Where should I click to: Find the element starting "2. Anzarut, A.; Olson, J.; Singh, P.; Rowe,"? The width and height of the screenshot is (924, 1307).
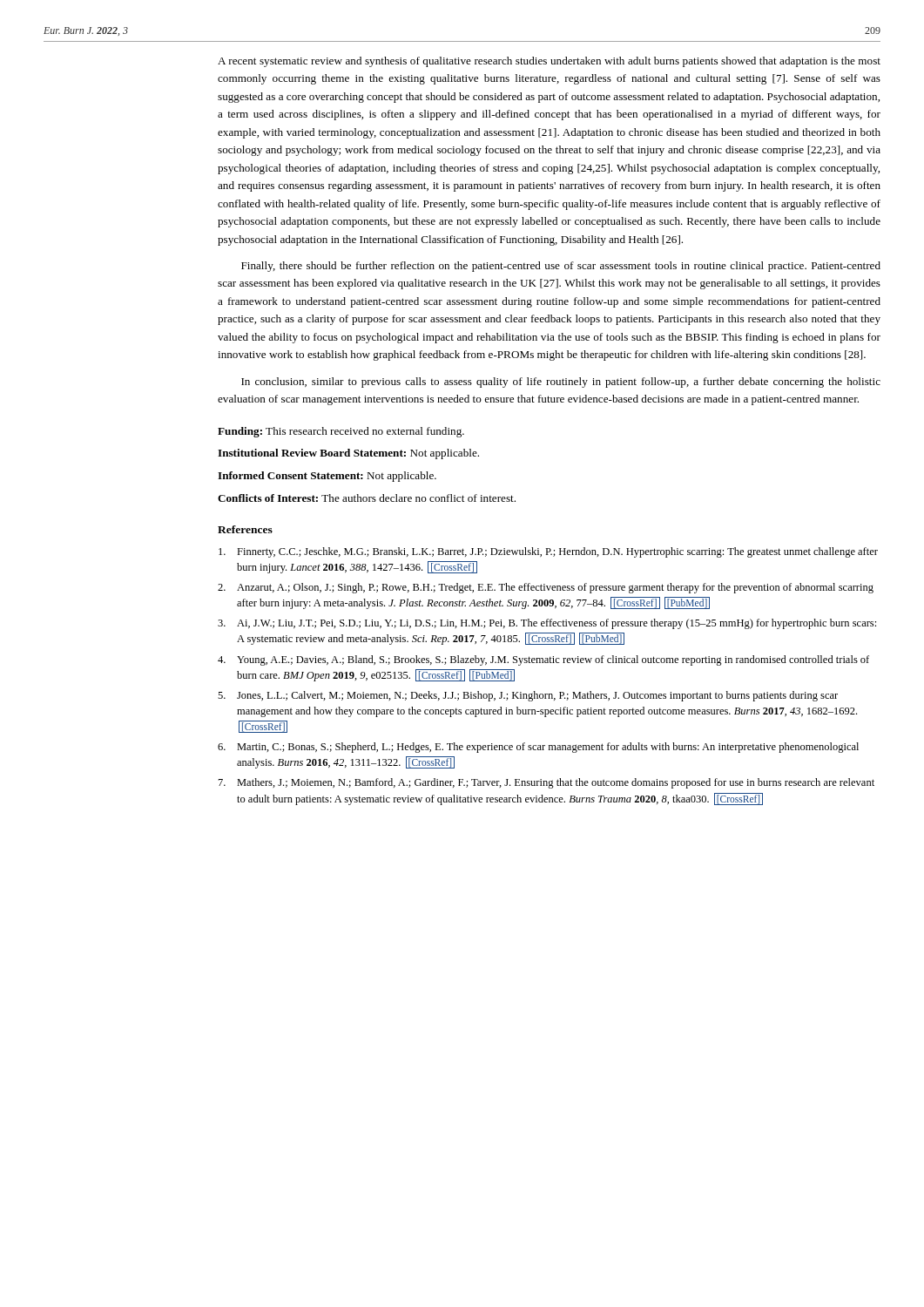(549, 595)
